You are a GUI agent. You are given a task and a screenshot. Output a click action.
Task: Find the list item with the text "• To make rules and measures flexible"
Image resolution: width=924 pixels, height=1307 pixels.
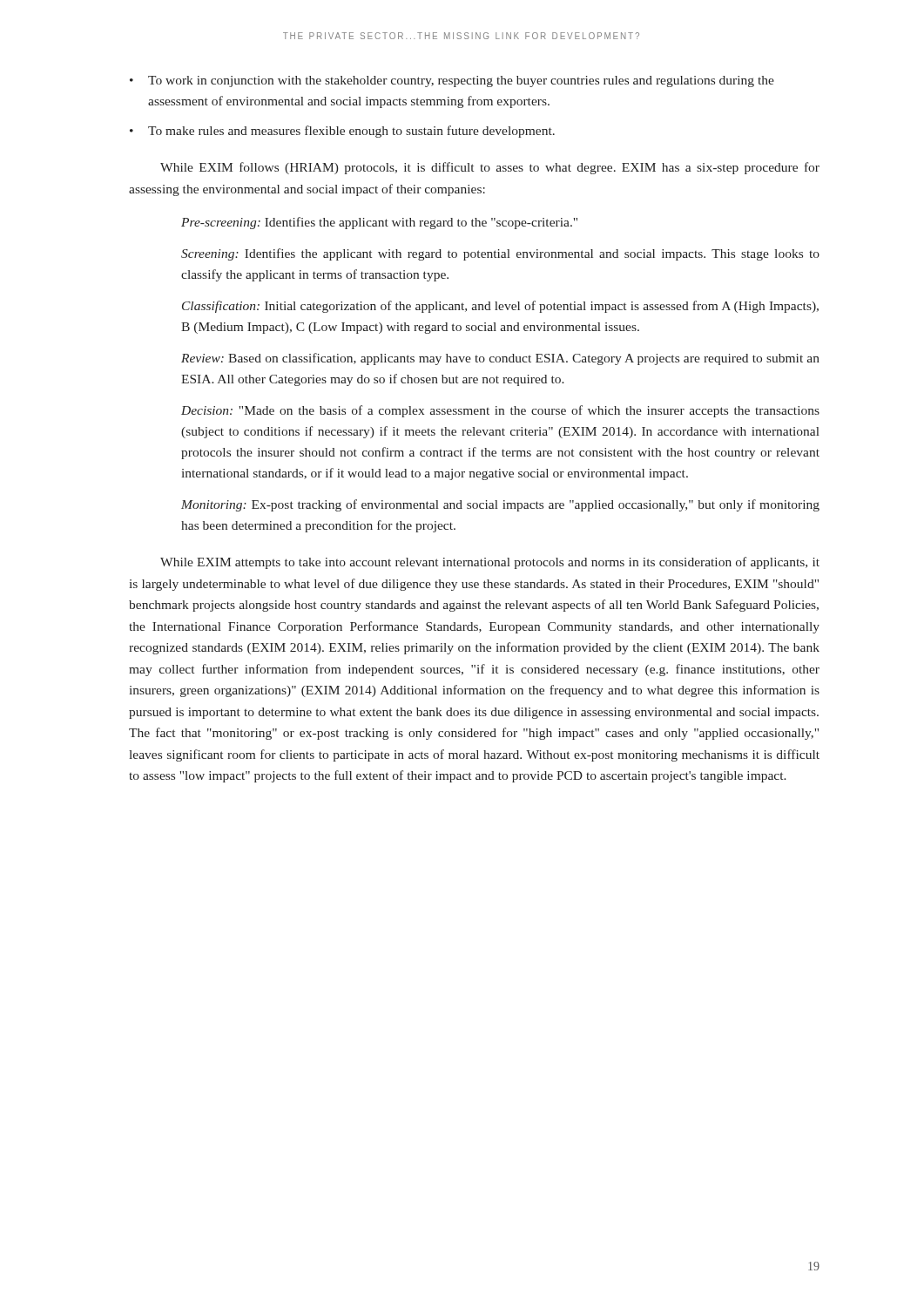click(474, 131)
